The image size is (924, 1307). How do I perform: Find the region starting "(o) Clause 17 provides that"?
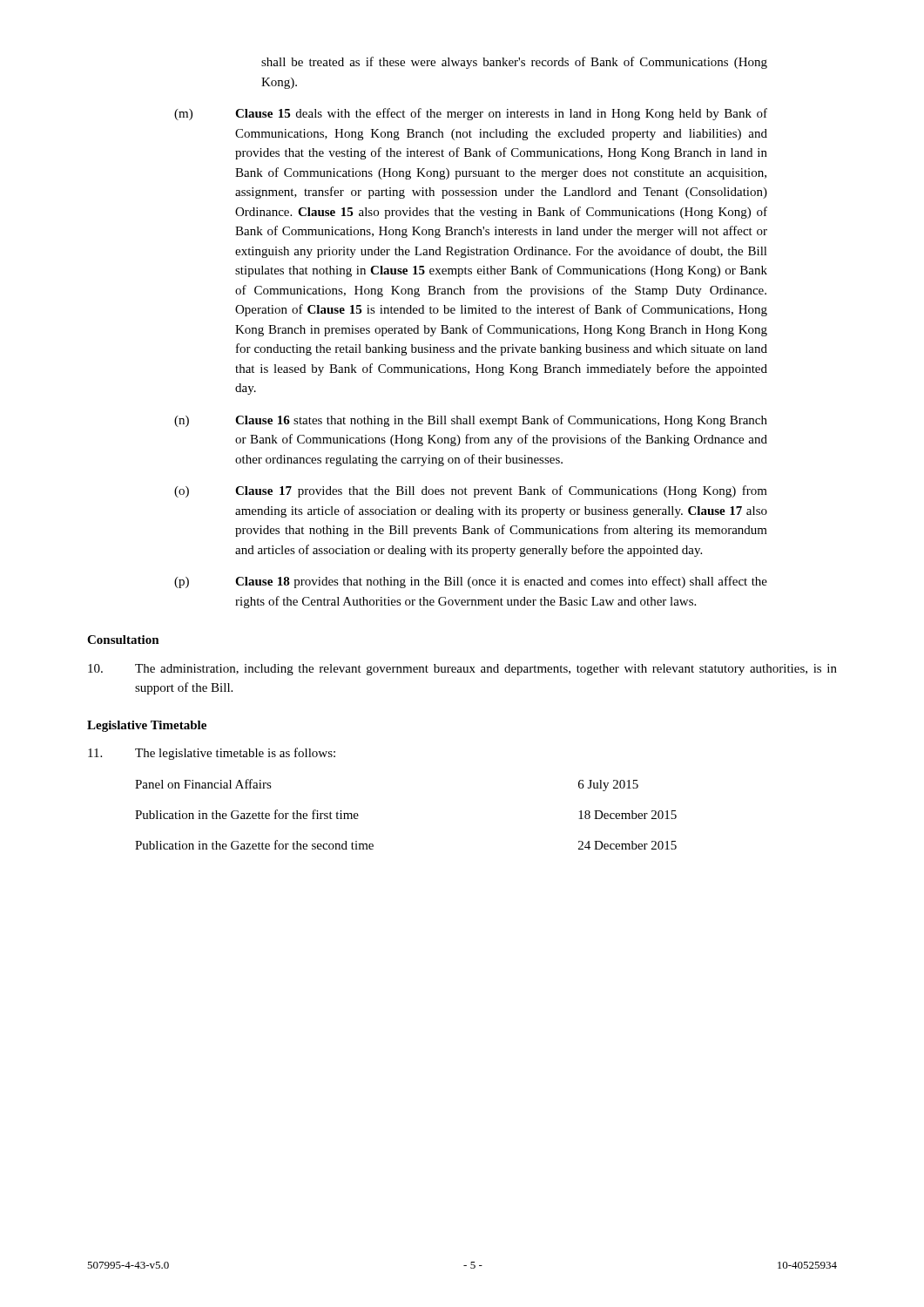click(471, 520)
